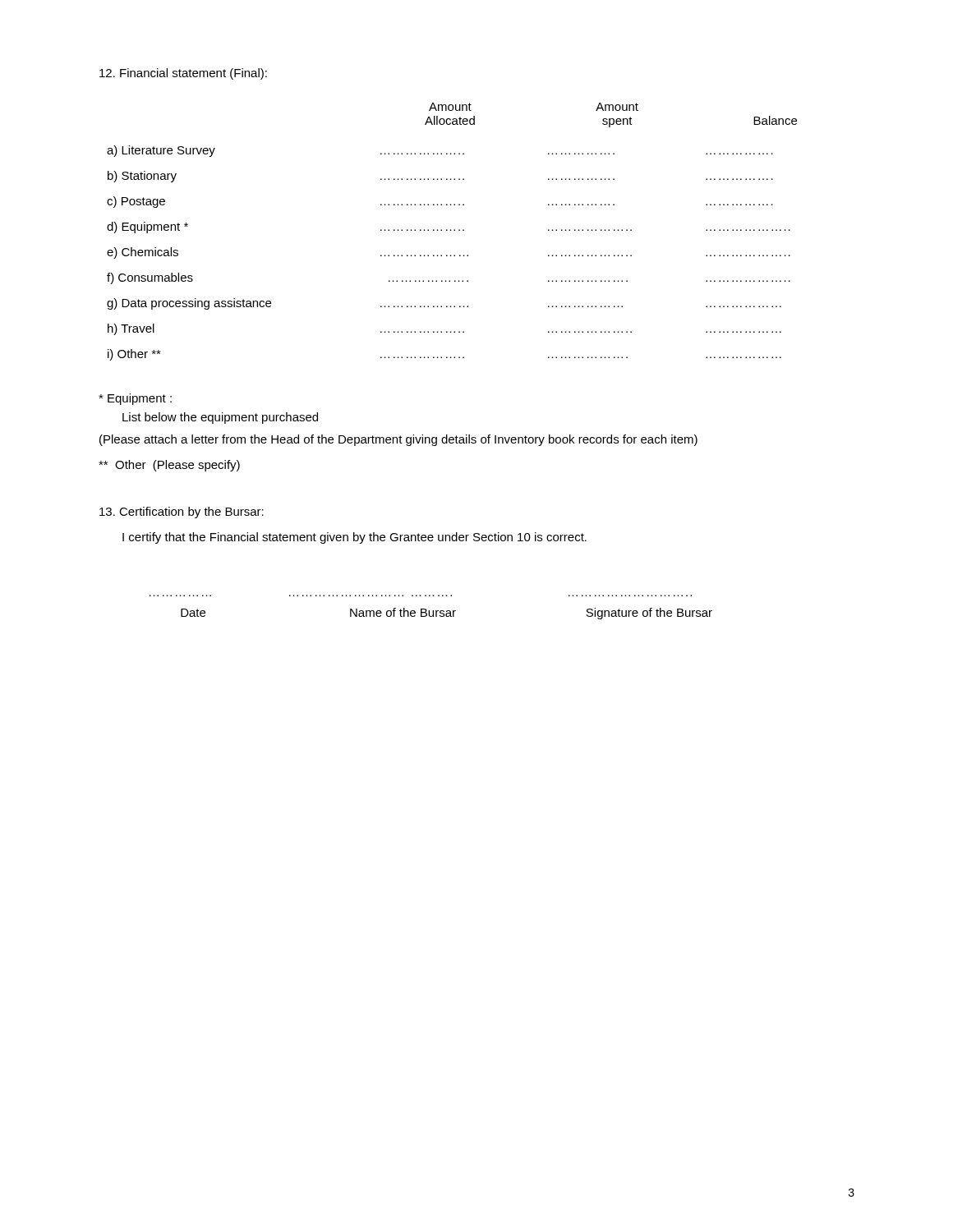Click on the text starting "13. Certification by the Bursar:"
Screen dimensions: 1232x953
(x=181, y=511)
